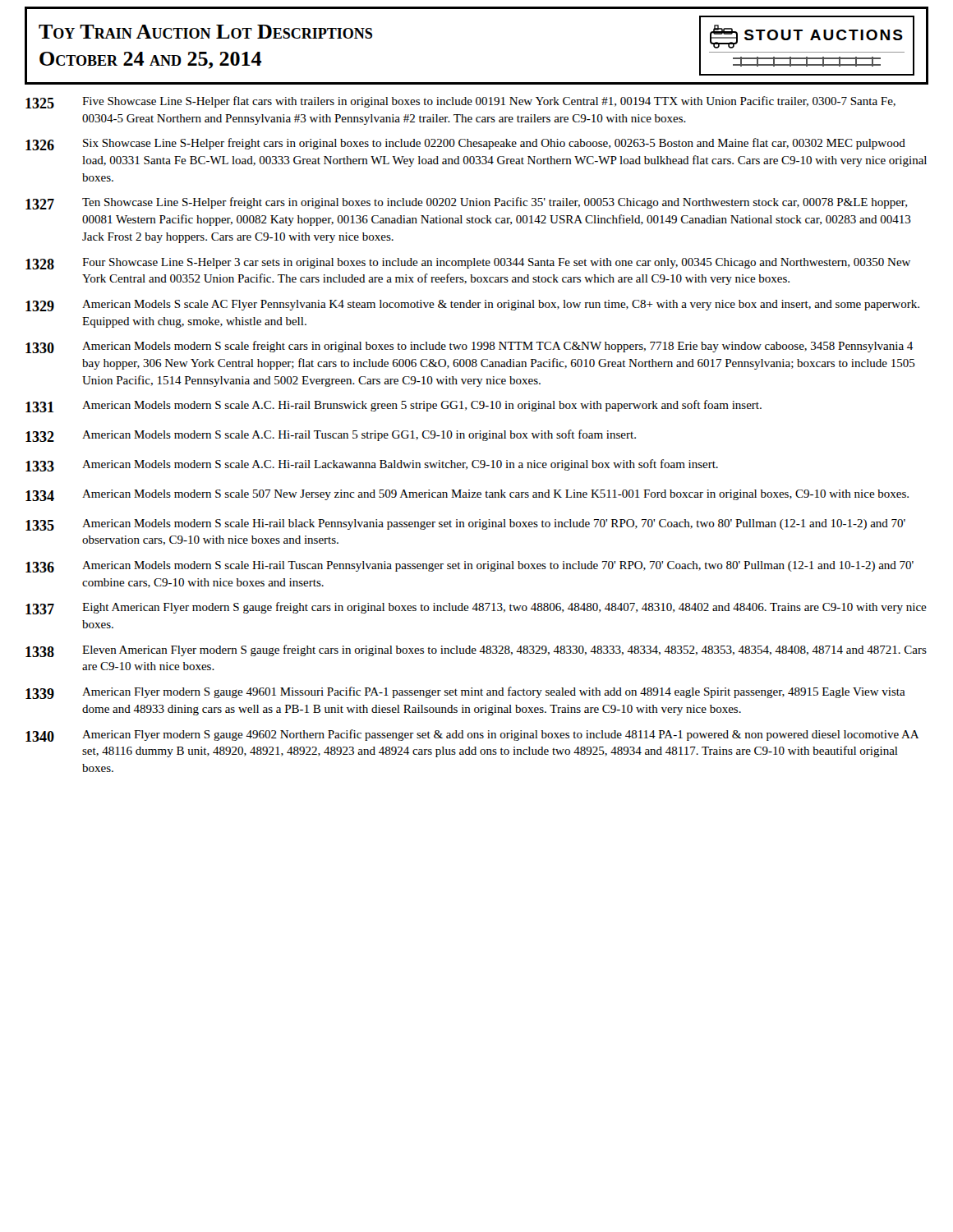Find the block starting "1340 American Flyer modern S"
Image resolution: width=953 pixels, height=1232 pixels.
coord(476,751)
